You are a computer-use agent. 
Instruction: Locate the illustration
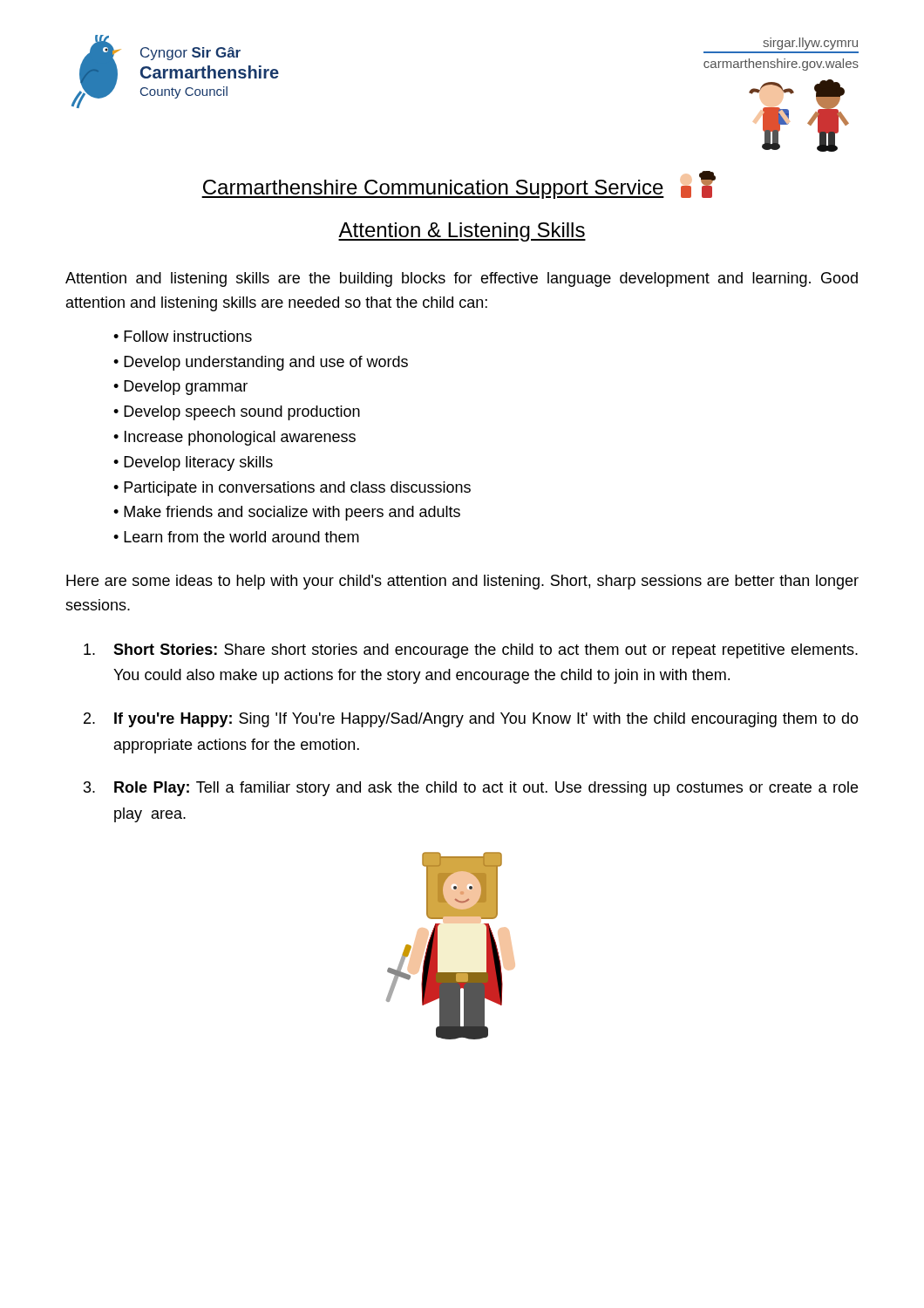coord(462,955)
